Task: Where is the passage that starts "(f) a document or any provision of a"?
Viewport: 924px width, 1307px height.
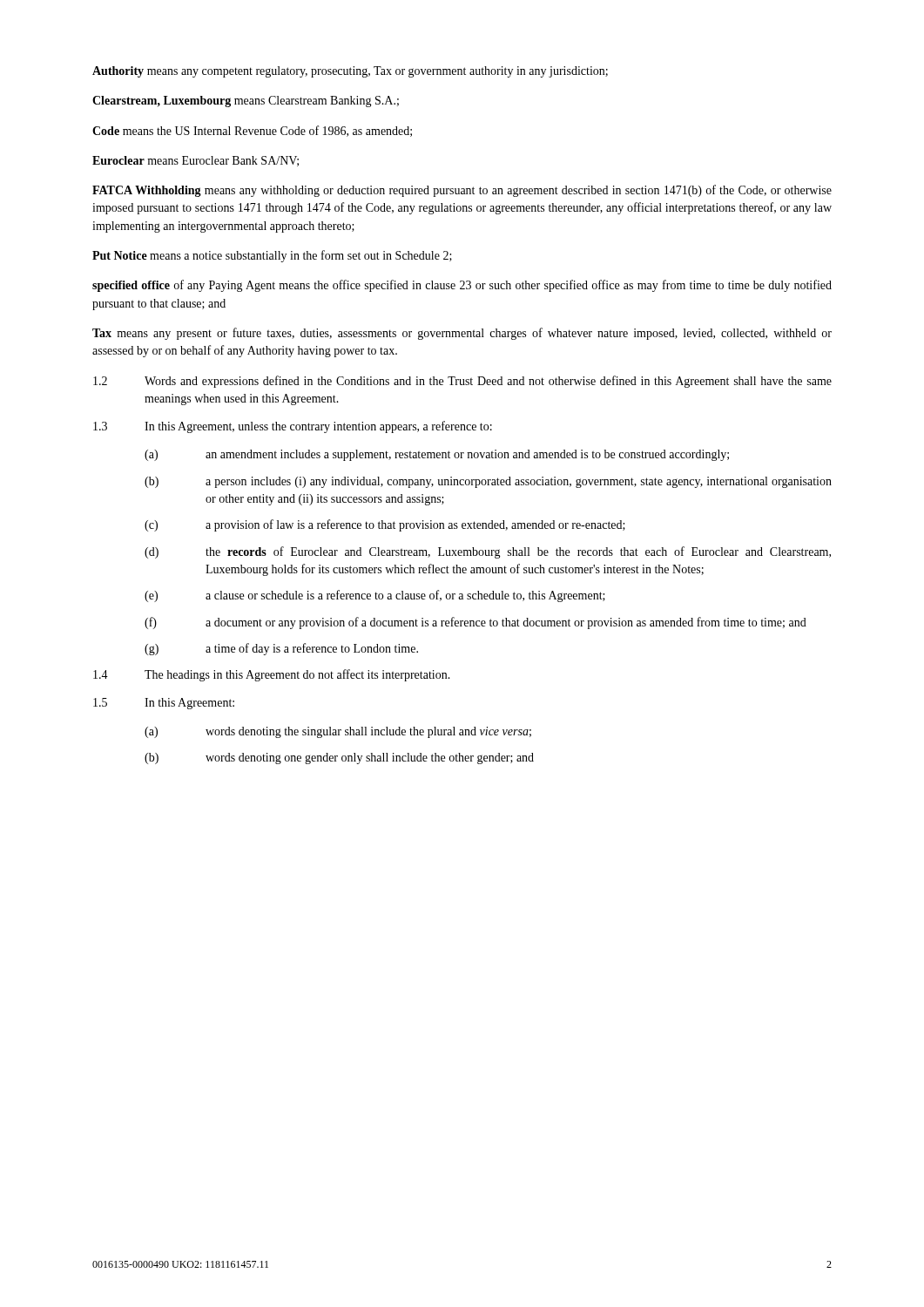Action: (488, 623)
